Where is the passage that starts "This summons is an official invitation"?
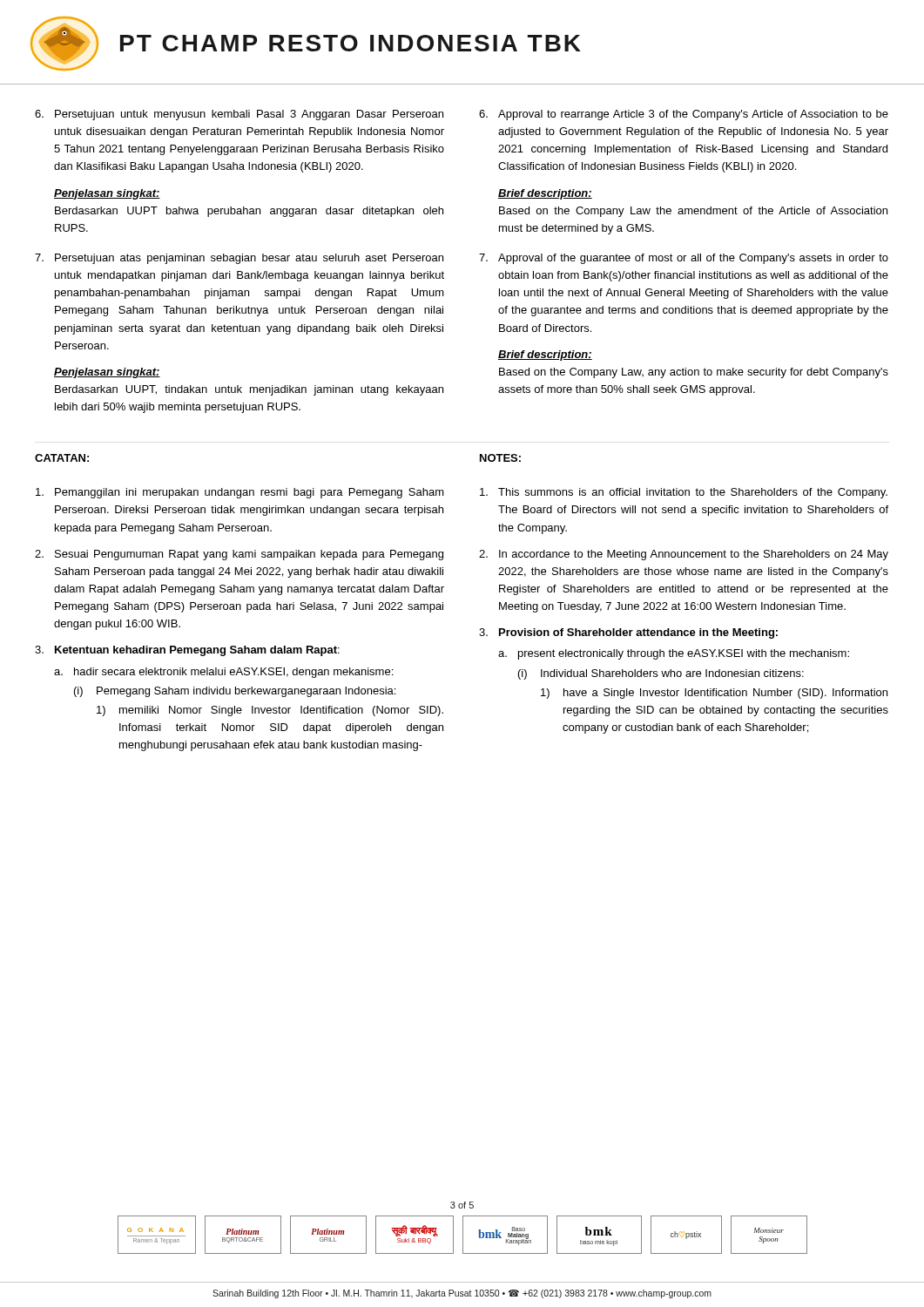Viewport: 924px width, 1307px height. [684, 510]
